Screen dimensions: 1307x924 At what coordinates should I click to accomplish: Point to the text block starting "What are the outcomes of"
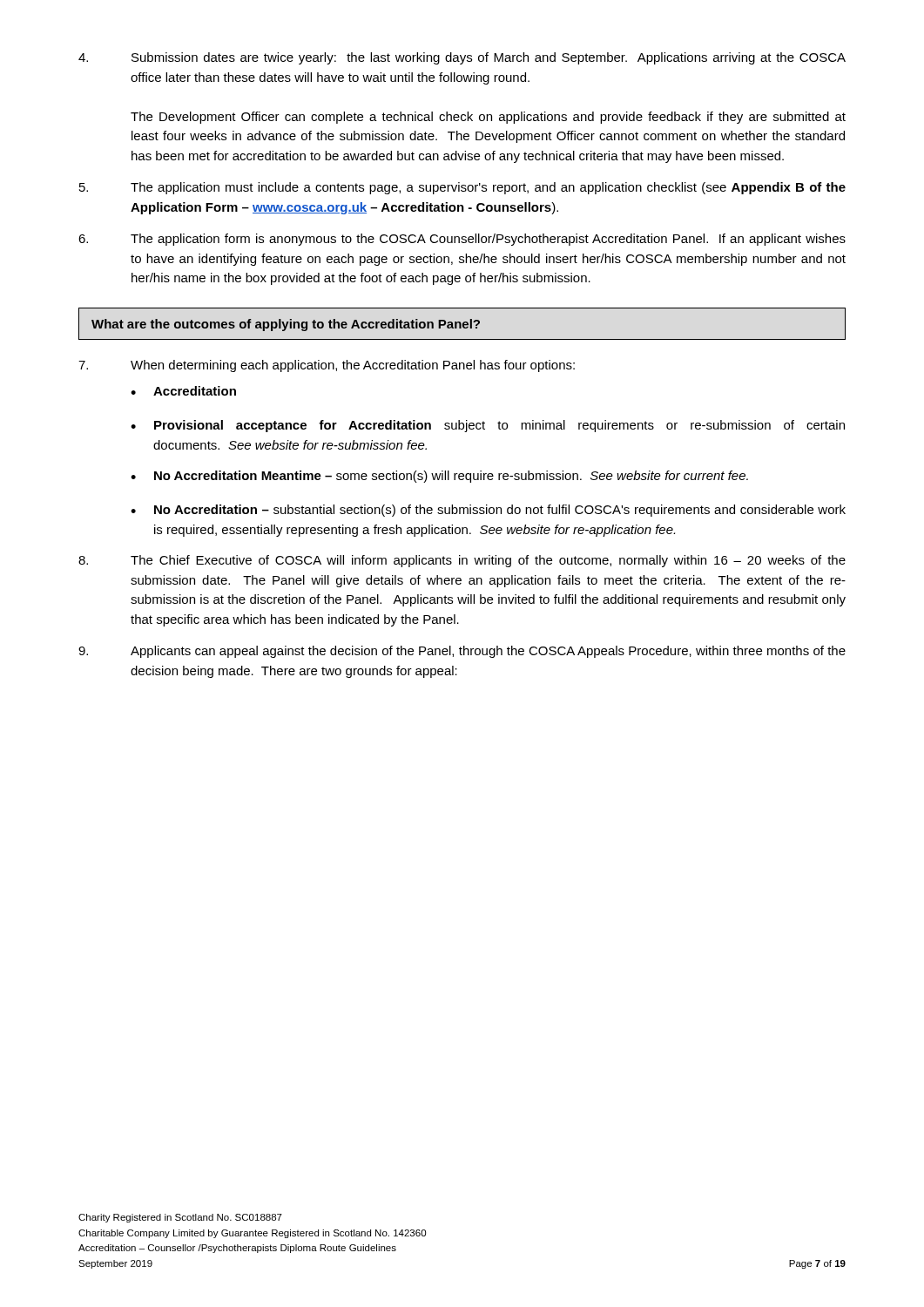286,323
